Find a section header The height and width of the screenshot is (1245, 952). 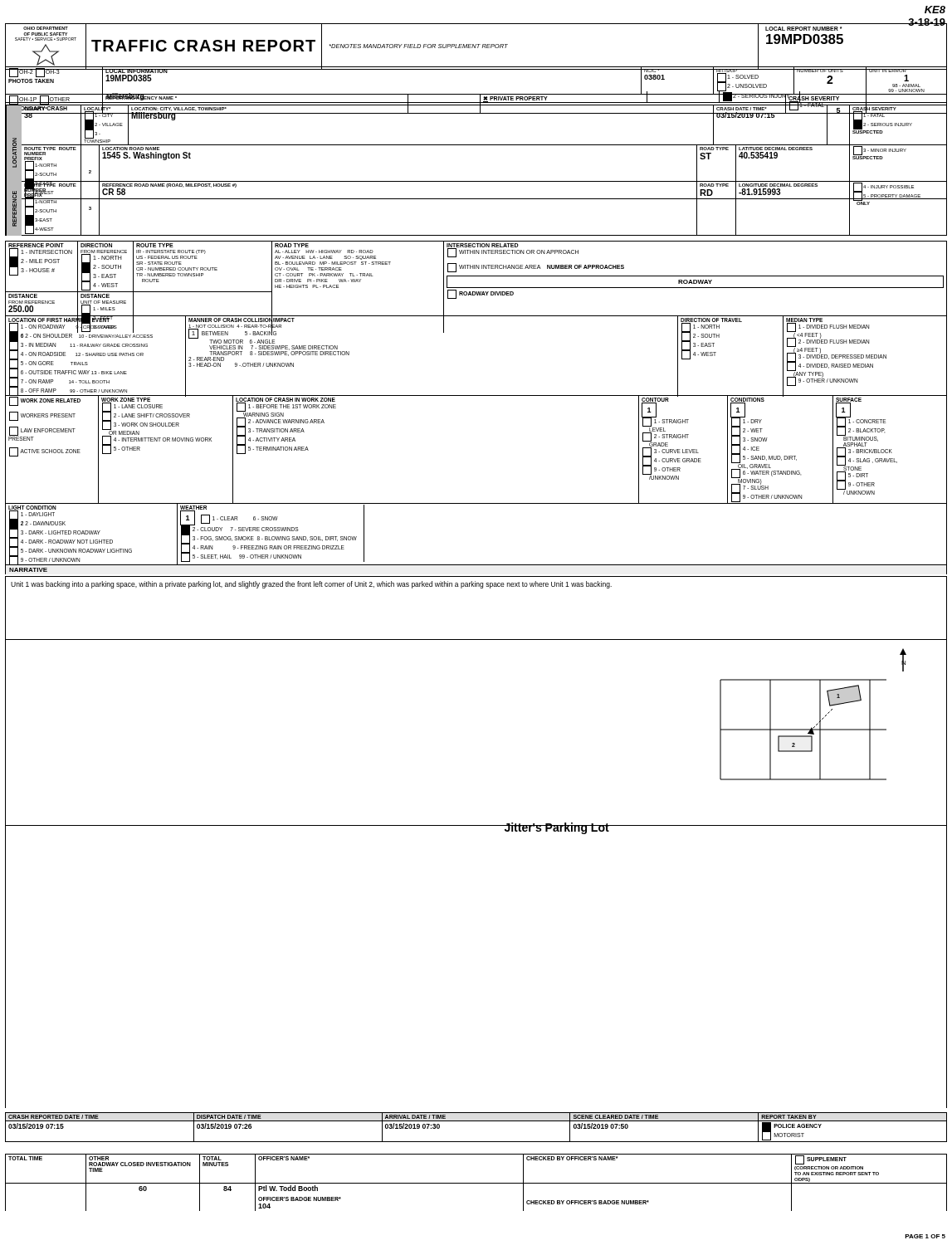click(x=28, y=570)
